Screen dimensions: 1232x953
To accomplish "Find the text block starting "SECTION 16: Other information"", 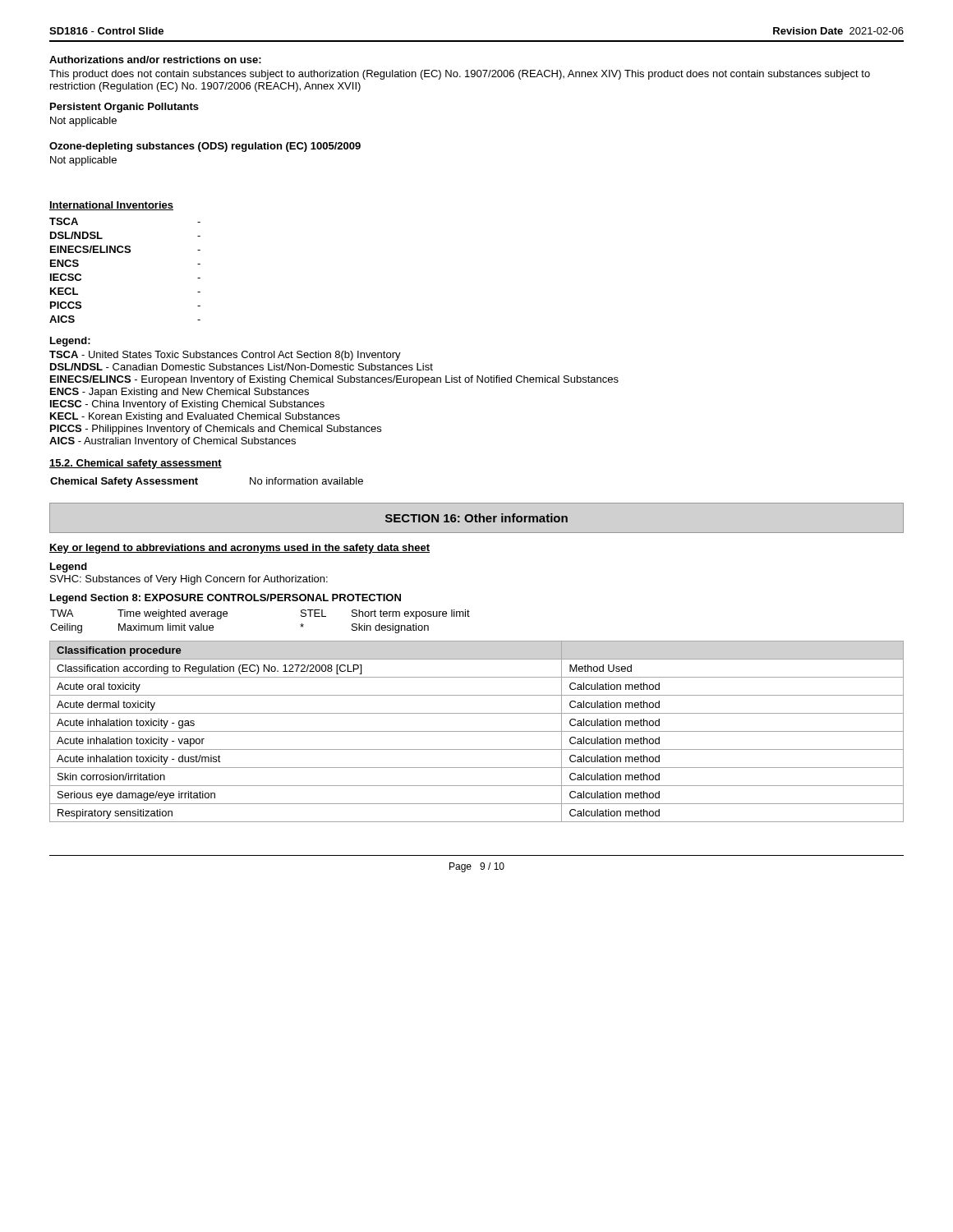I will (476, 518).
